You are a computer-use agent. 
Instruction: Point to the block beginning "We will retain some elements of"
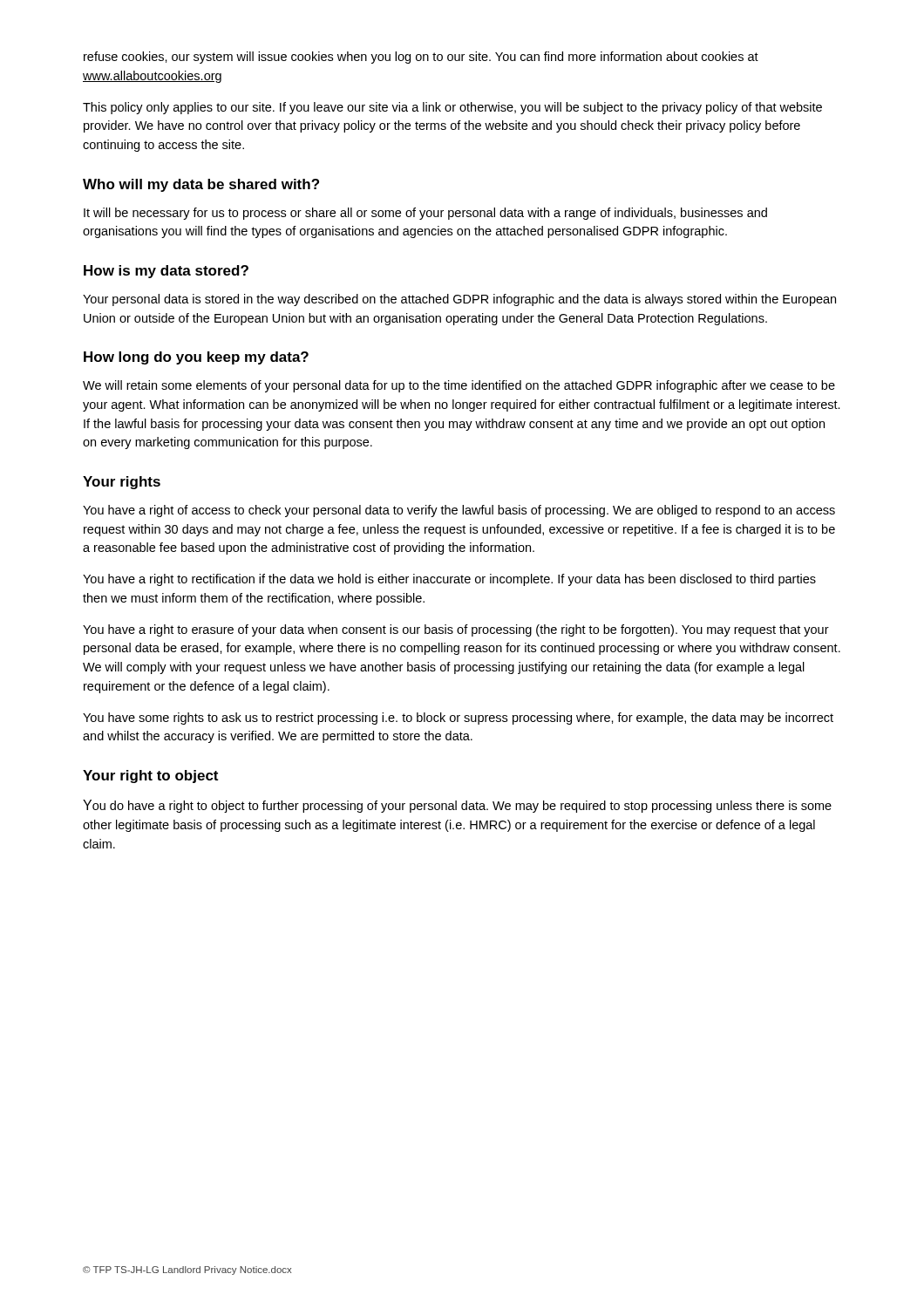tap(462, 414)
